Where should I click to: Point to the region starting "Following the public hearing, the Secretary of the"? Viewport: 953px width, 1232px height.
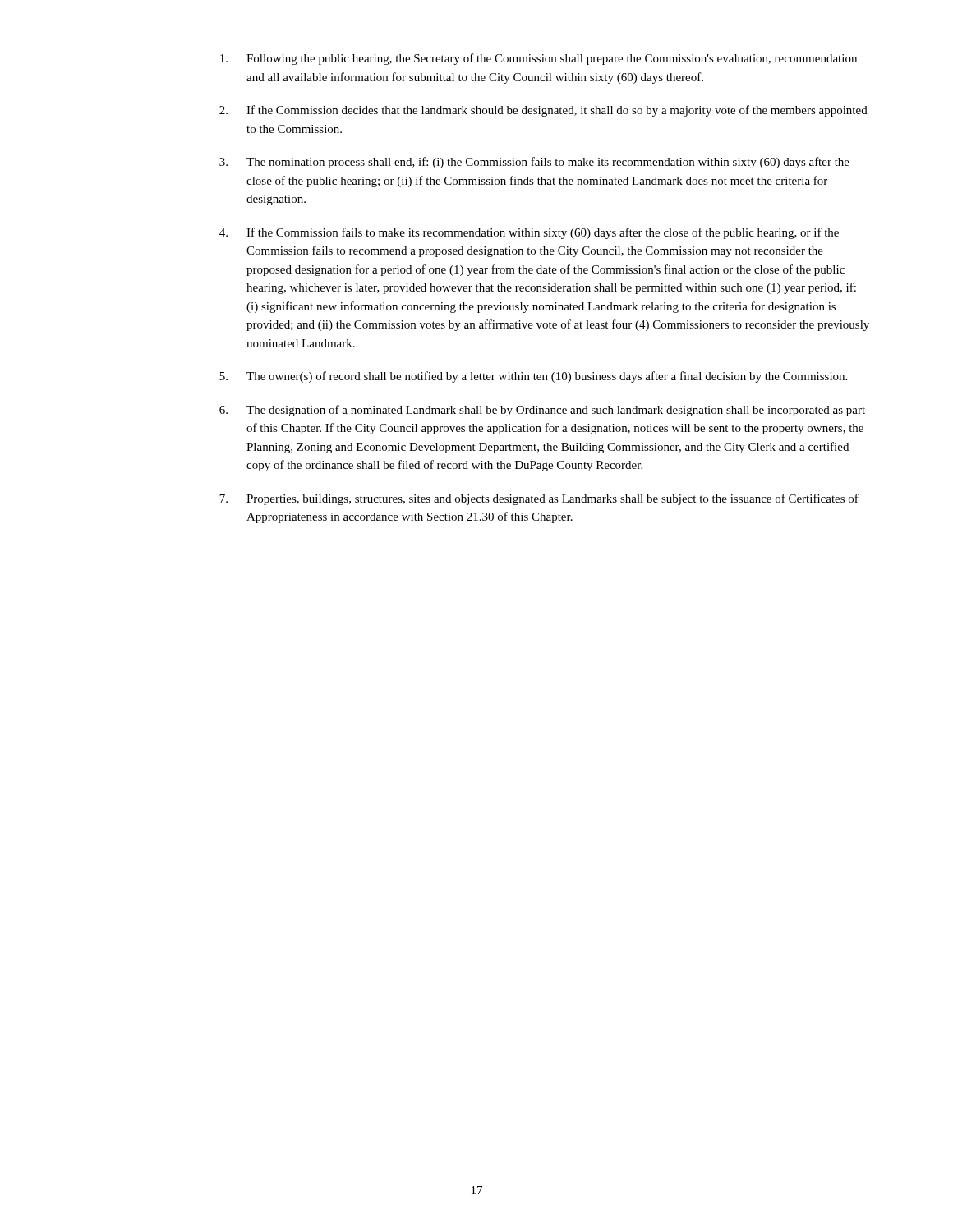click(530, 68)
